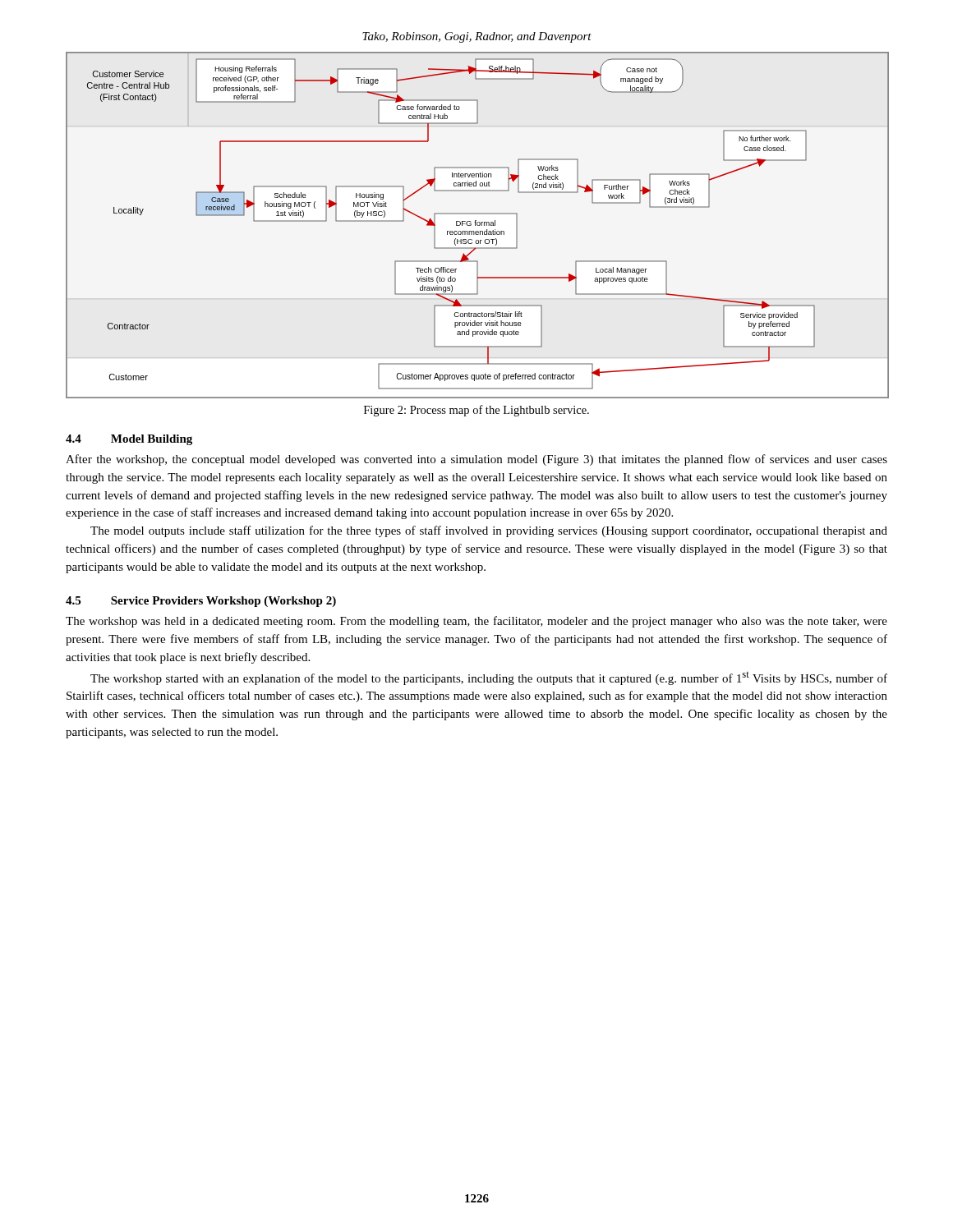Locate the section header that opens with "4.5Service Providers Workshop"
Image resolution: width=953 pixels, height=1232 pixels.
(201, 601)
